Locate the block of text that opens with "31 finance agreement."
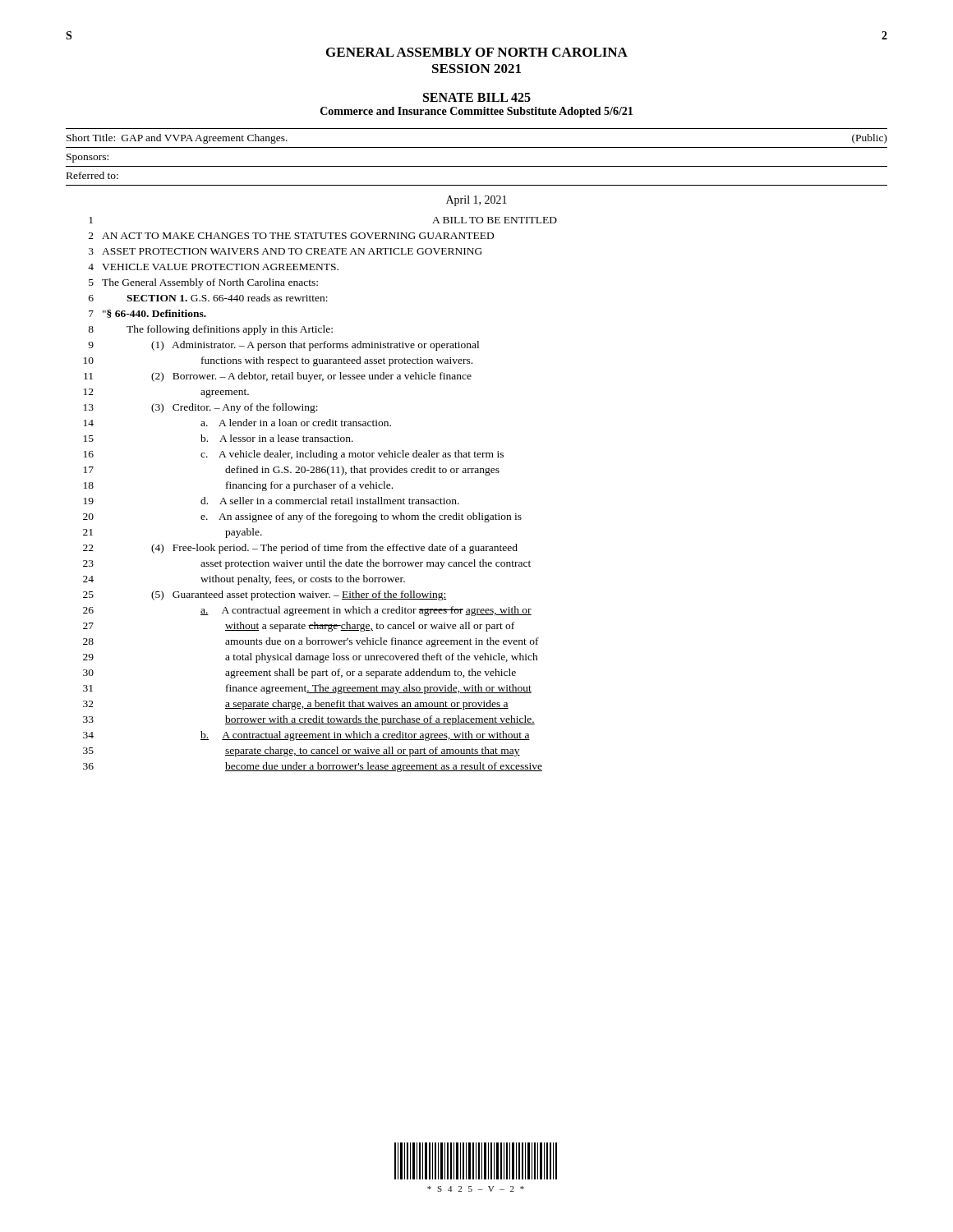Screen dimensions: 1232x953 (x=476, y=688)
